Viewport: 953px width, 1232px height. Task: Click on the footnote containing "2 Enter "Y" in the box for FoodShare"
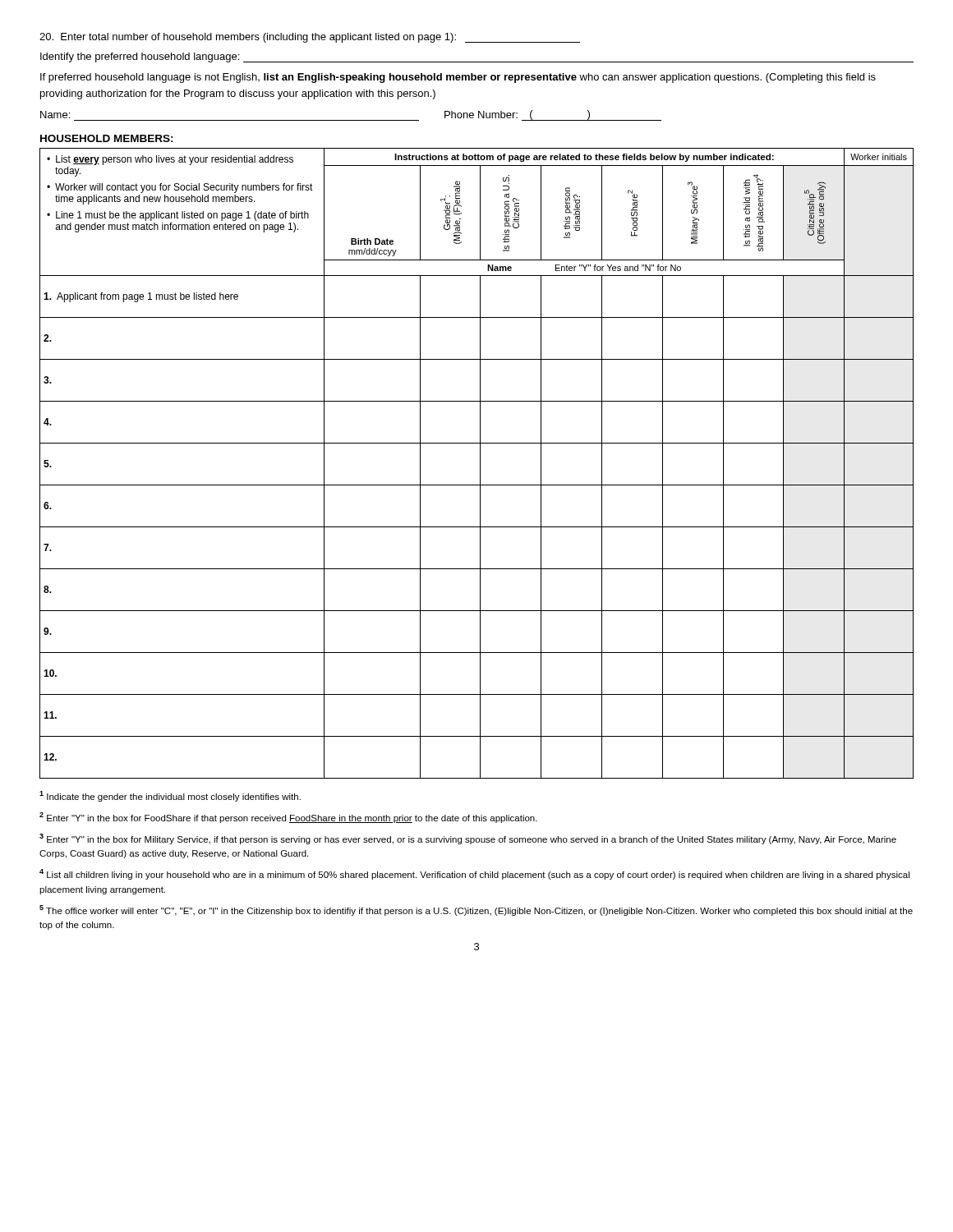click(x=289, y=817)
